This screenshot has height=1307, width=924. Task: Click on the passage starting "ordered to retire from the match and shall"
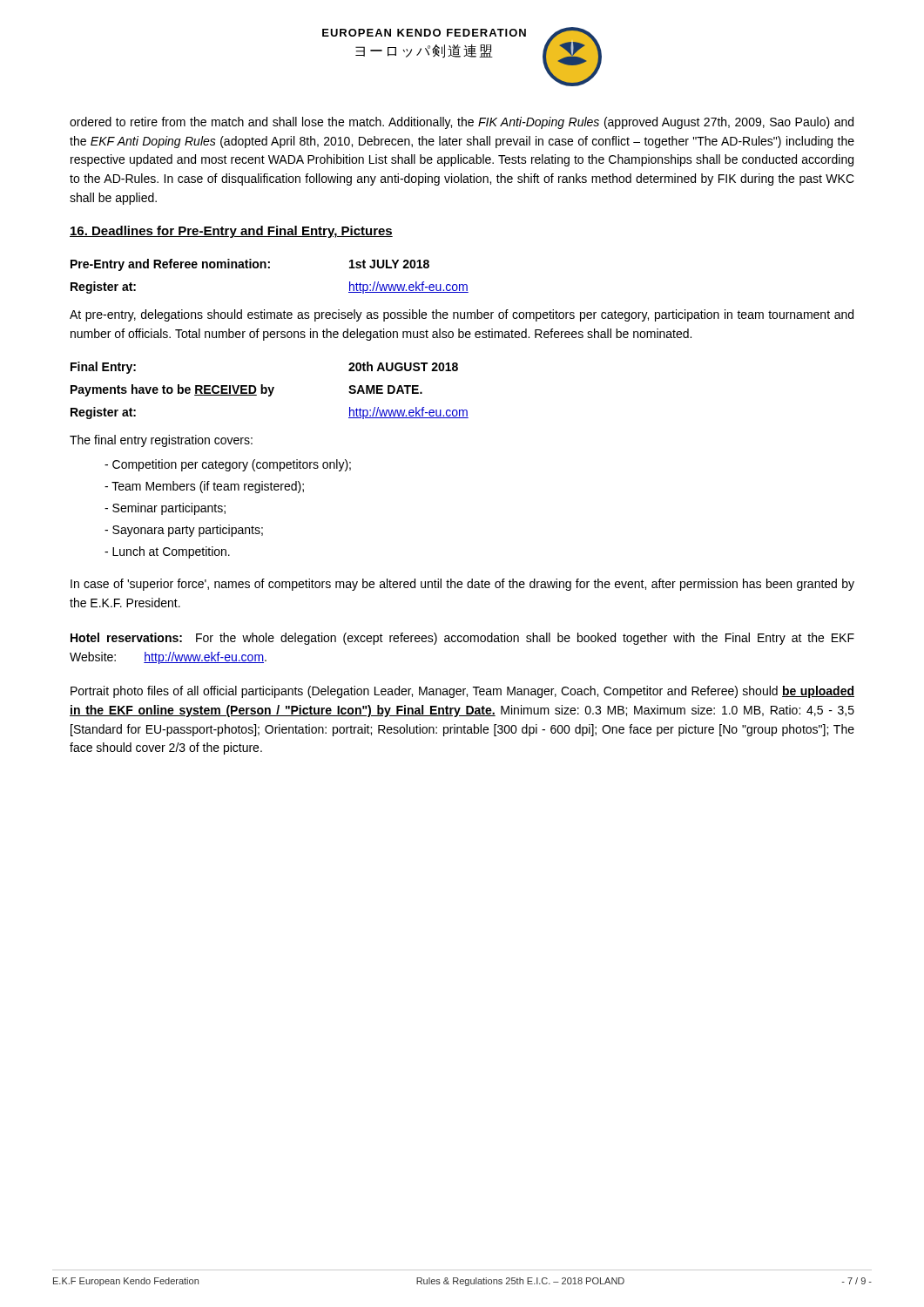click(462, 160)
